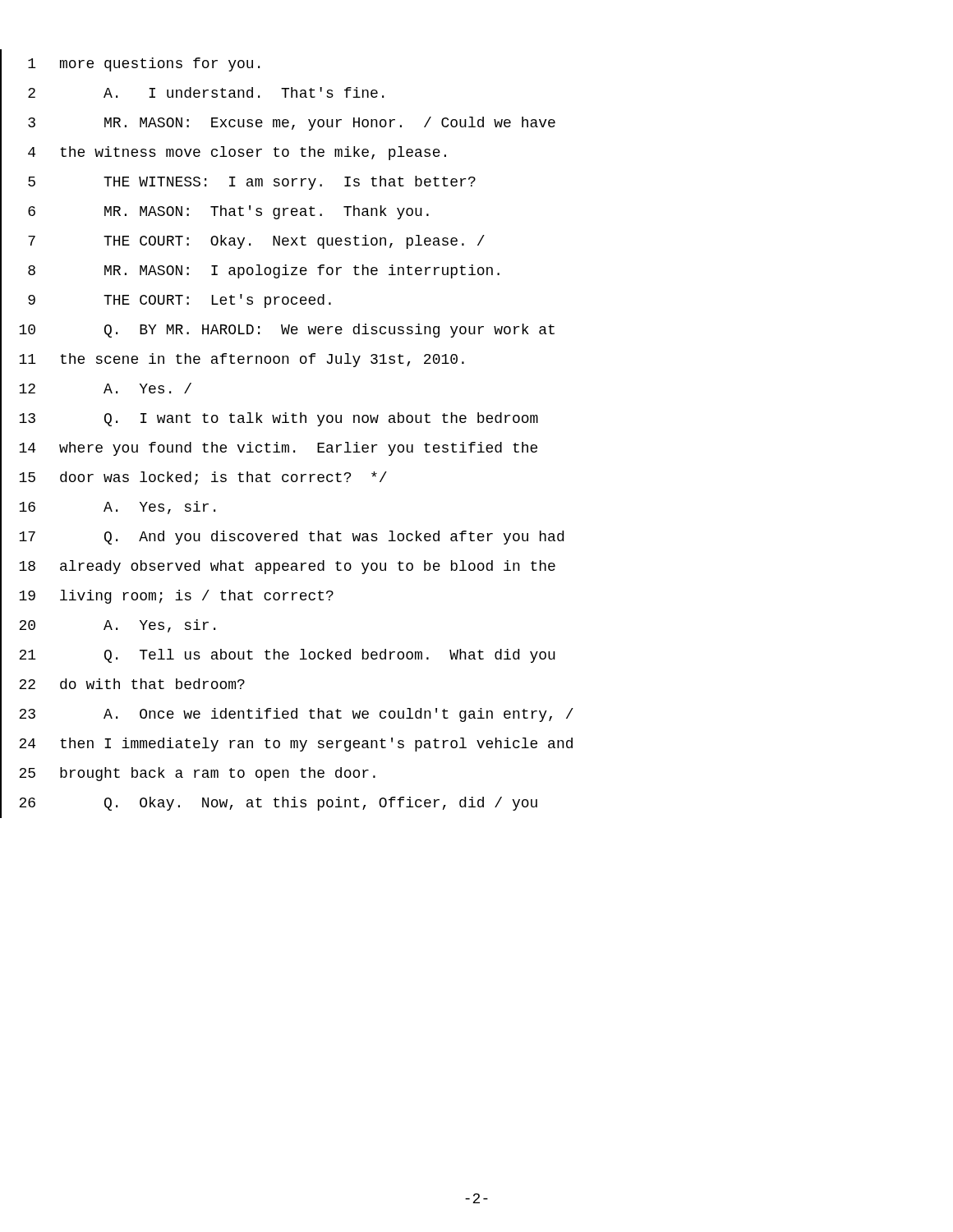Point to the block starting "15 door was locked;"
This screenshot has height=1232, width=953.
194,478
